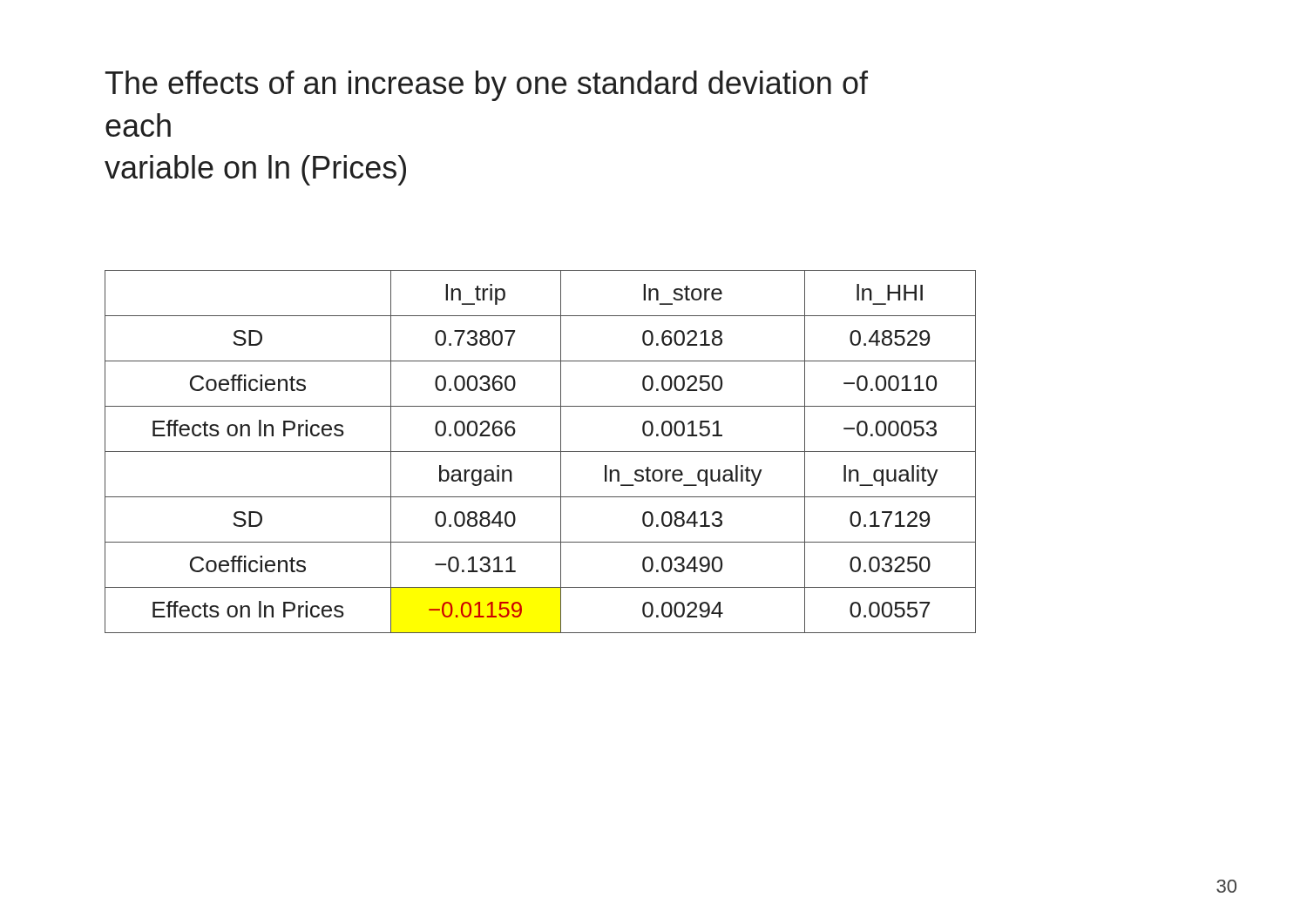Screen dimensions: 924x1307
Task: Click on the table containing "Effects on ln"
Action: [x=540, y=452]
